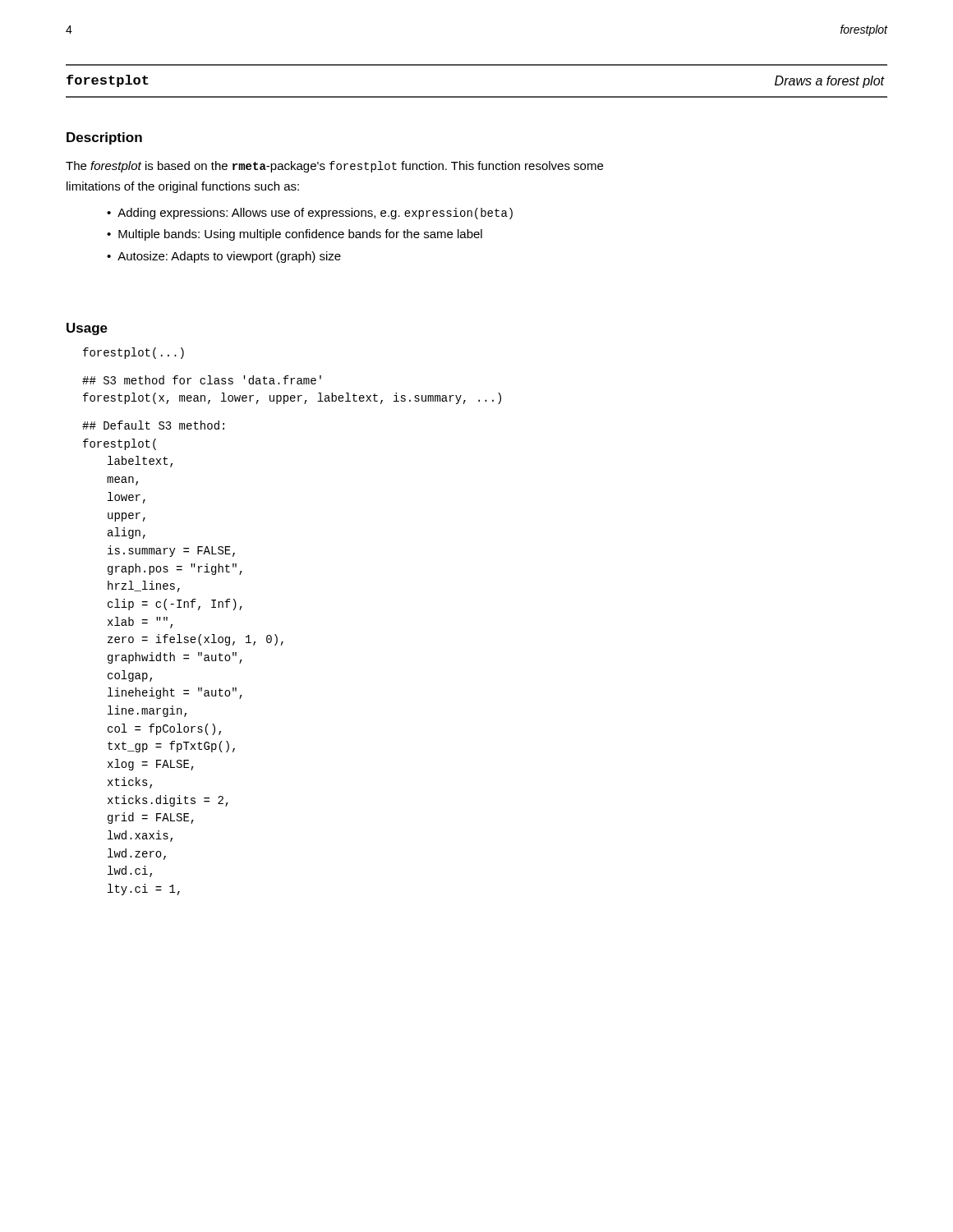Find the block on this page that starts "The forestplot is based on"
The image size is (953, 1232).
[335, 176]
